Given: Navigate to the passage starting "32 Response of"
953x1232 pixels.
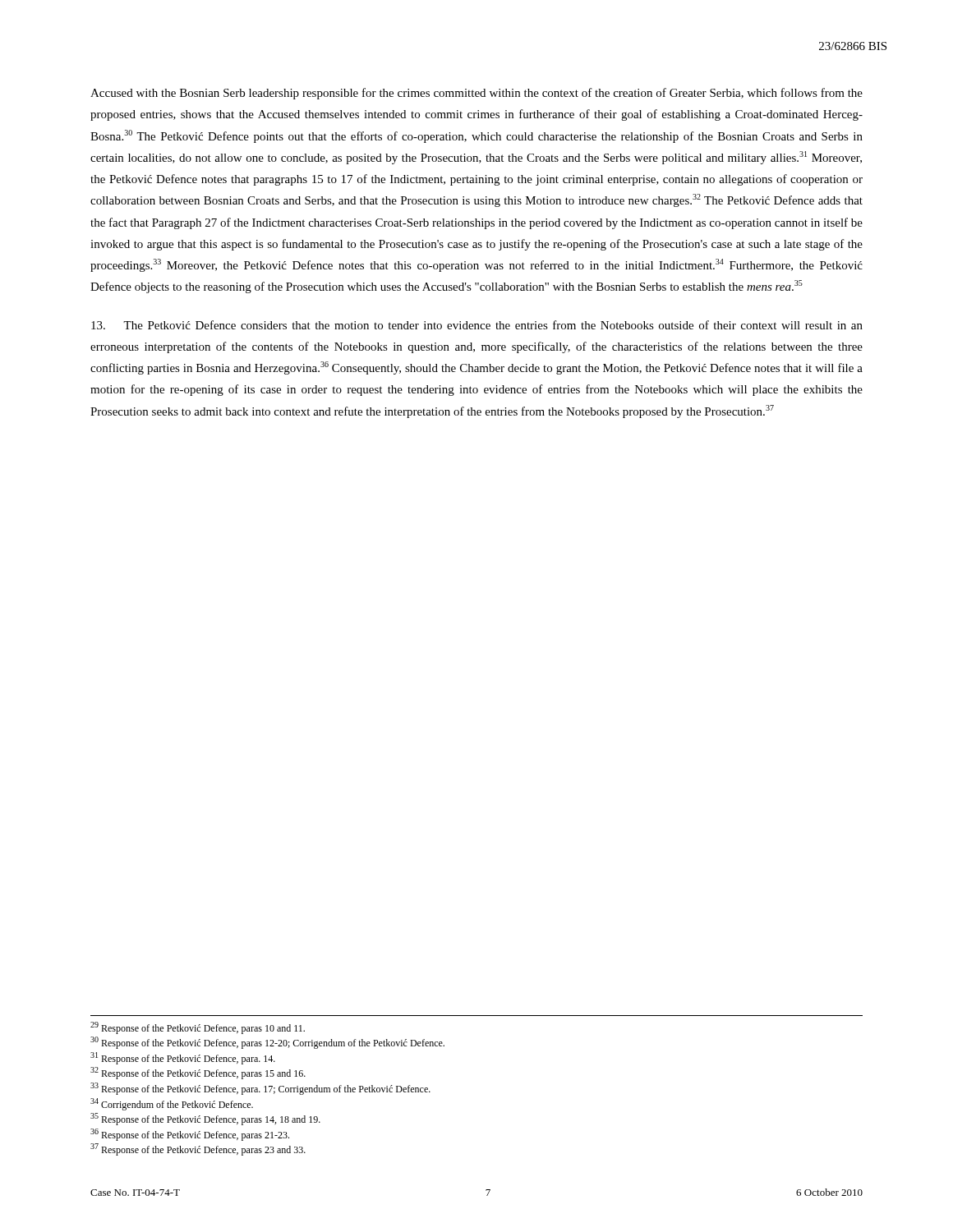Looking at the screenshot, I should [198, 1073].
